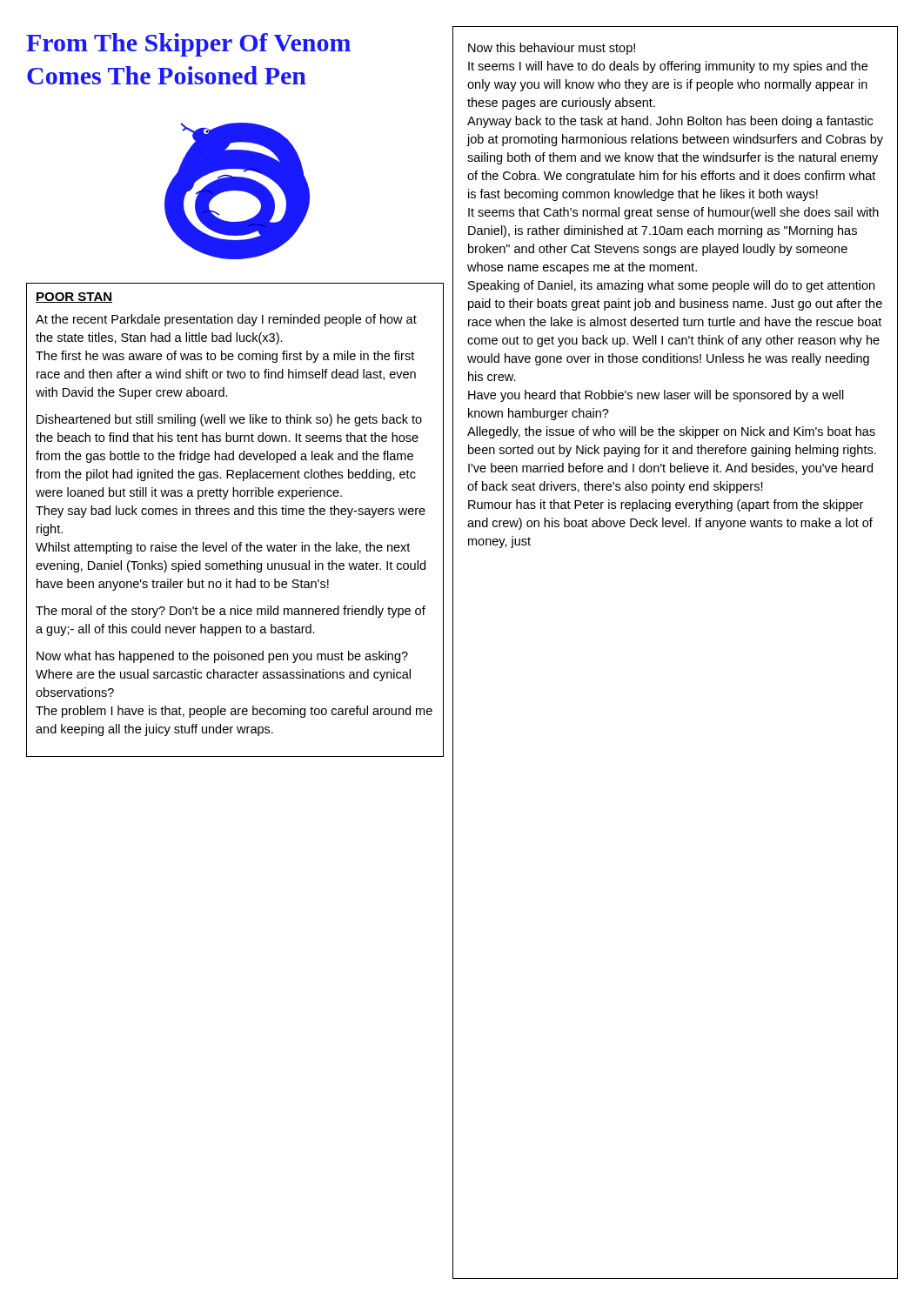Find the text block starting "Now what has happened to the"
Viewport: 924px width, 1305px height.
[x=222, y=657]
